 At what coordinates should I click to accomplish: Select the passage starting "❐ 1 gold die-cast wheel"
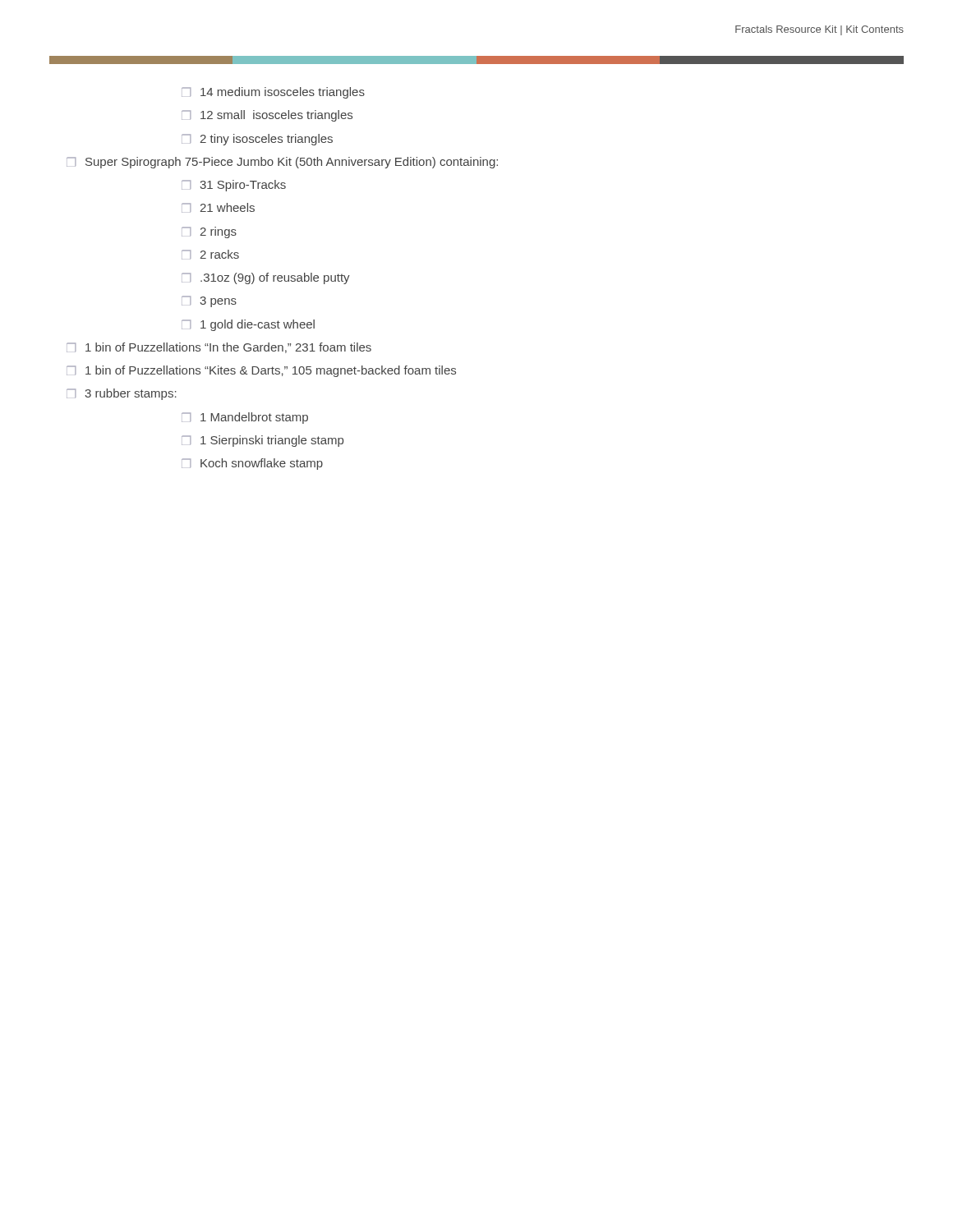(248, 325)
